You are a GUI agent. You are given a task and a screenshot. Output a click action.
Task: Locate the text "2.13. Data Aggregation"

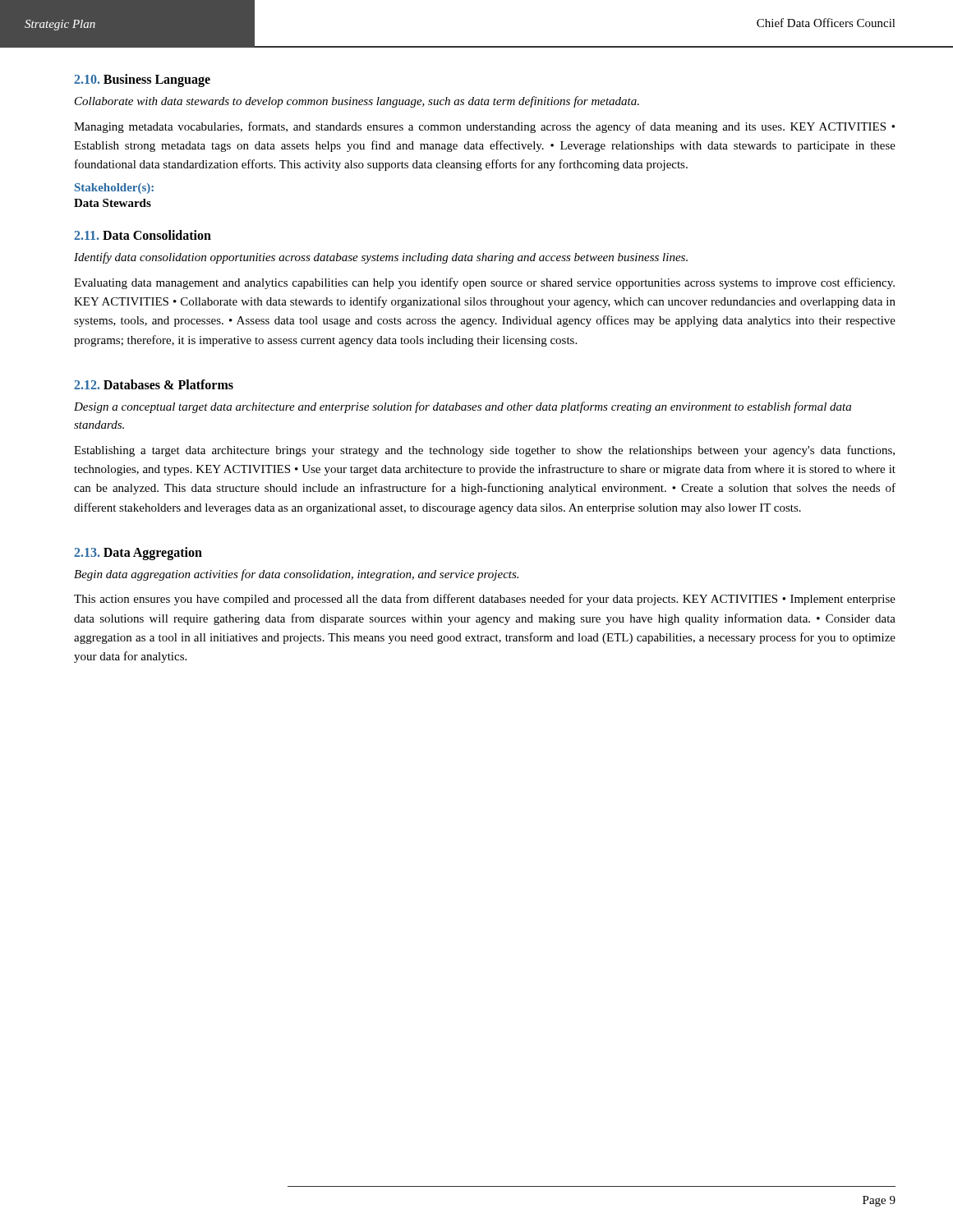[138, 552]
